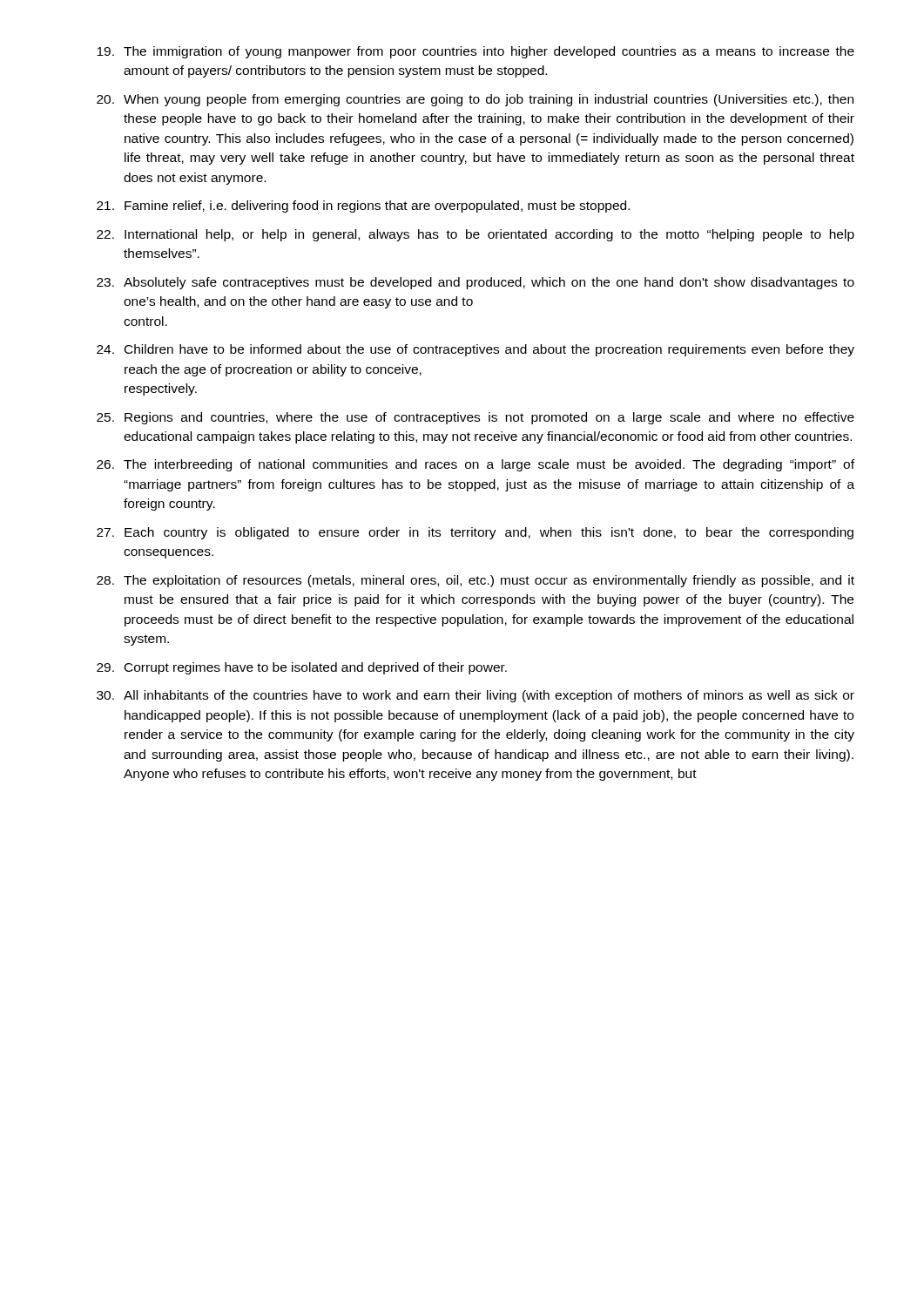Locate the block of text that opens with "21. Famine relief, i.e. delivering"
This screenshot has height=1307, width=924.
tap(462, 206)
